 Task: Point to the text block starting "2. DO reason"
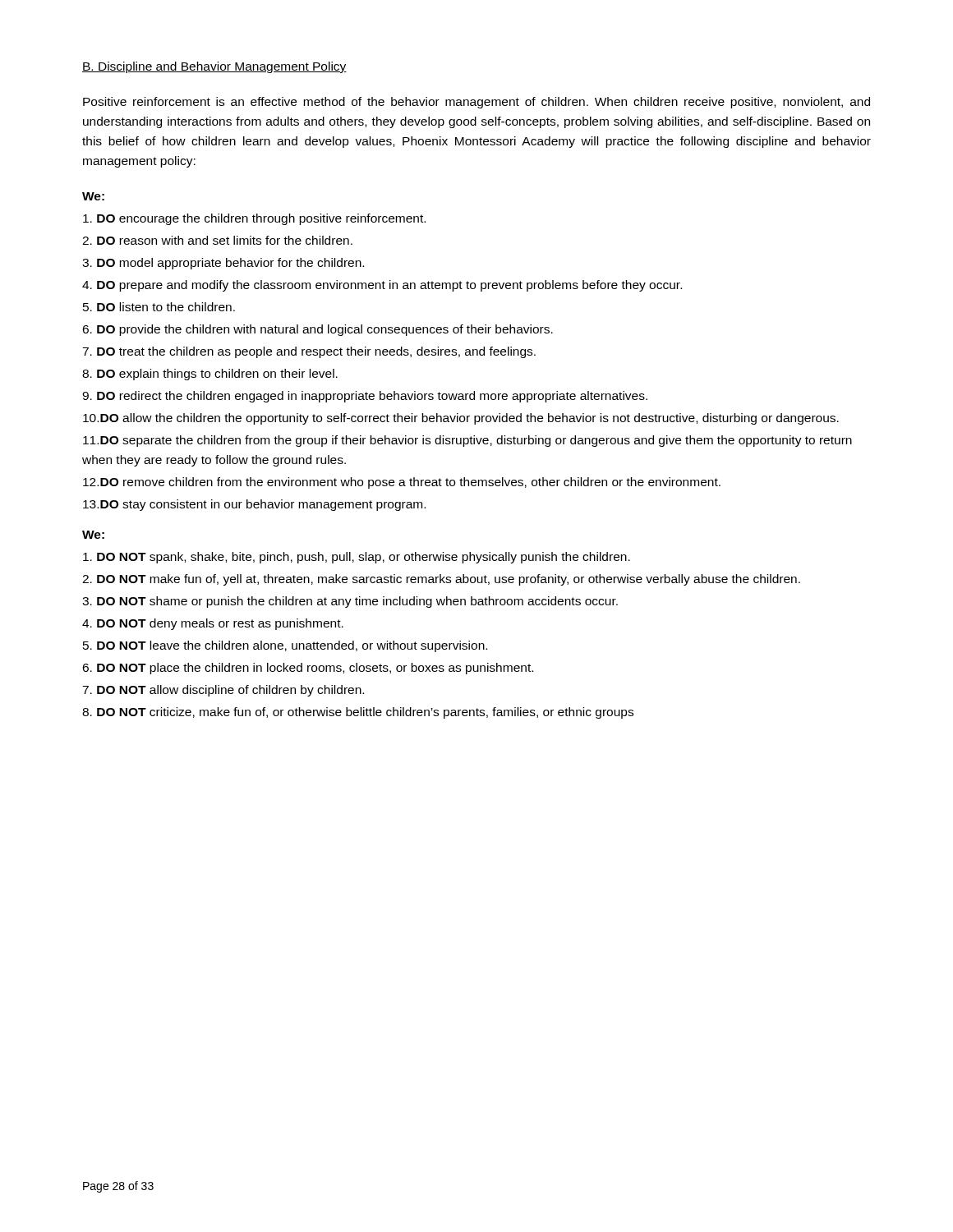click(218, 240)
